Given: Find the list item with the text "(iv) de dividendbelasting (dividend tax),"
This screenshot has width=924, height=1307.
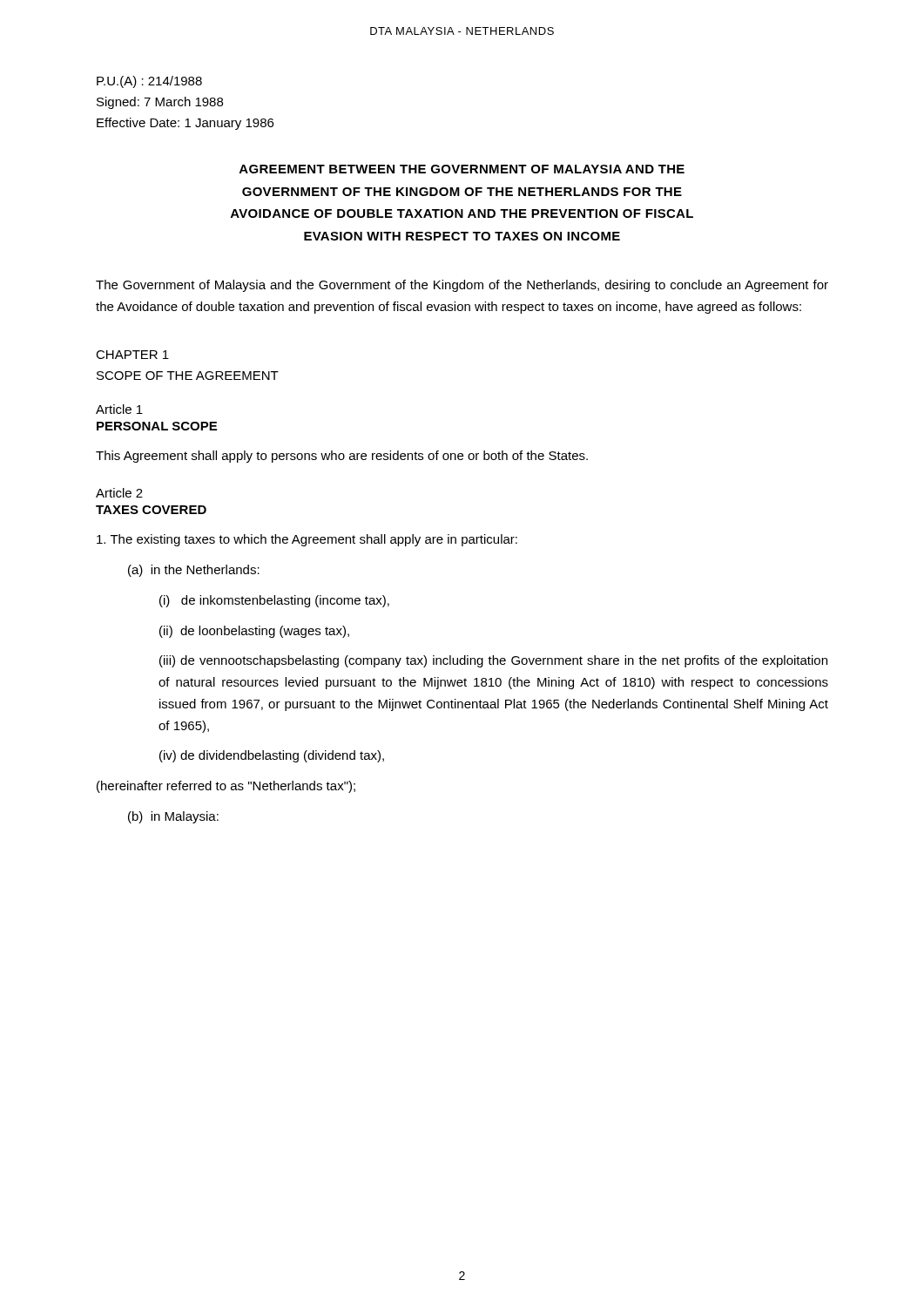Looking at the screenshot, I should point(272,755).
